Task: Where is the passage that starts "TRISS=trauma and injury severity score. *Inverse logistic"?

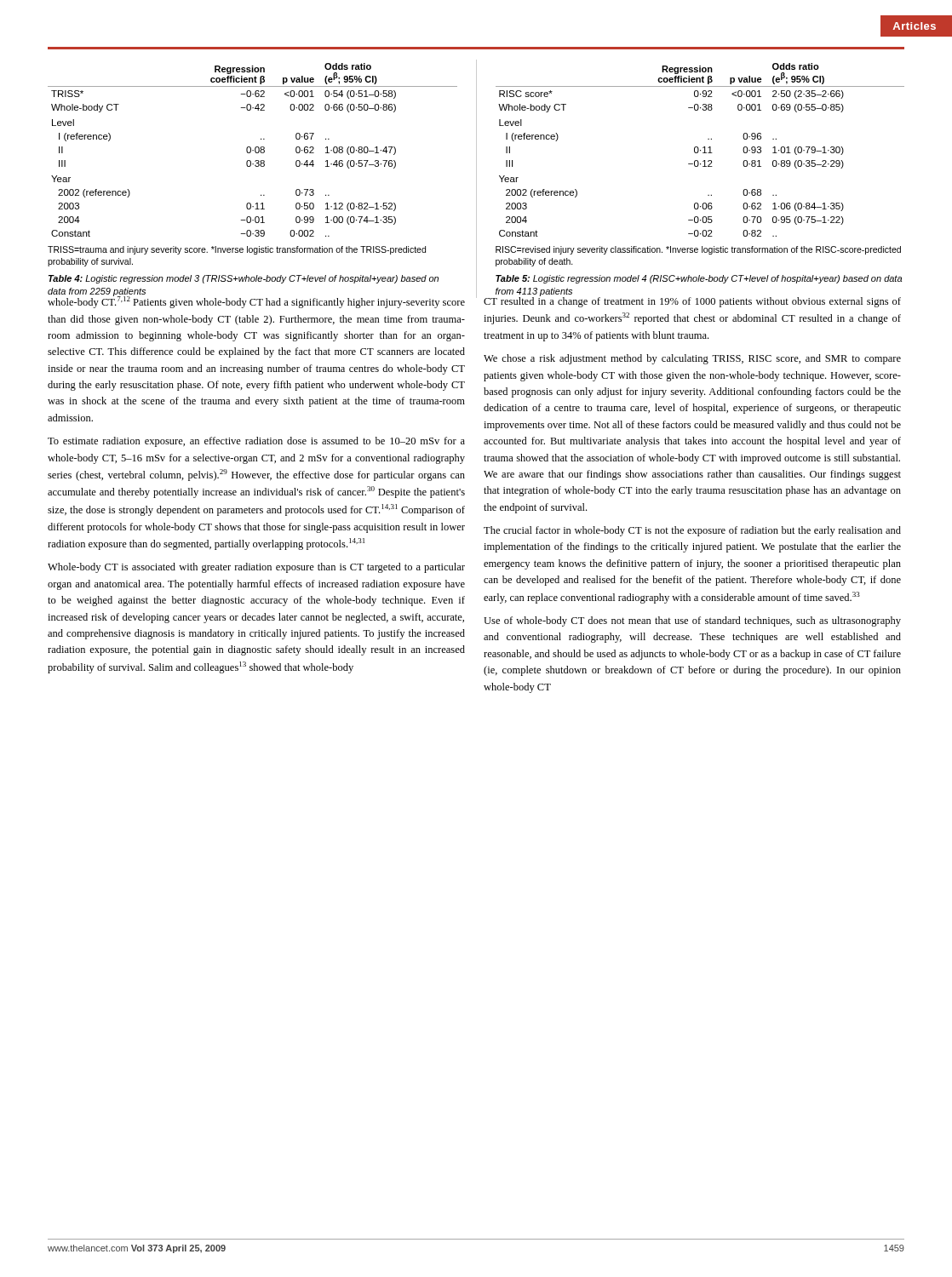Action: 237,255
